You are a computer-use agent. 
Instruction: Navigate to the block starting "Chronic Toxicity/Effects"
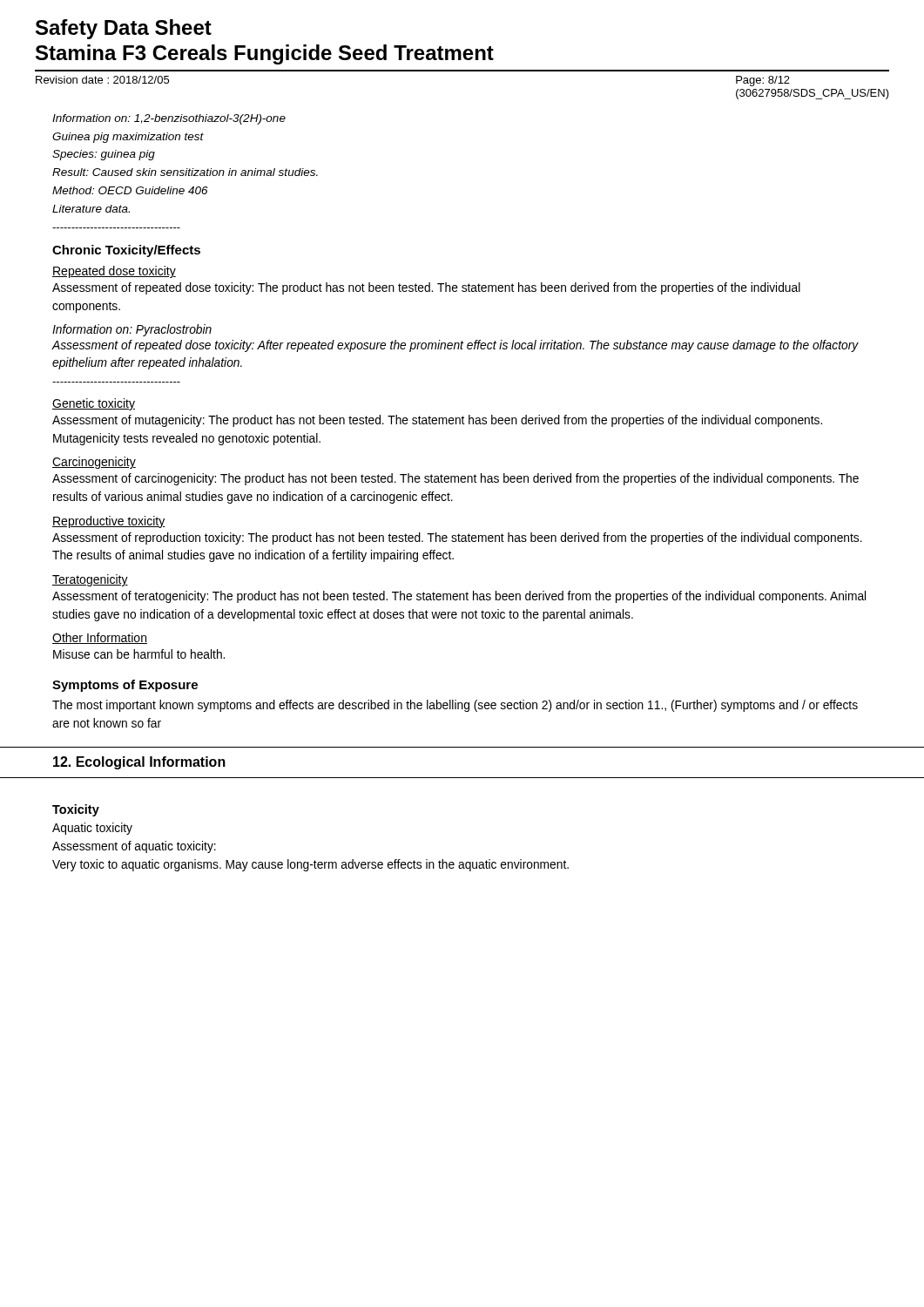coord(127,250)
